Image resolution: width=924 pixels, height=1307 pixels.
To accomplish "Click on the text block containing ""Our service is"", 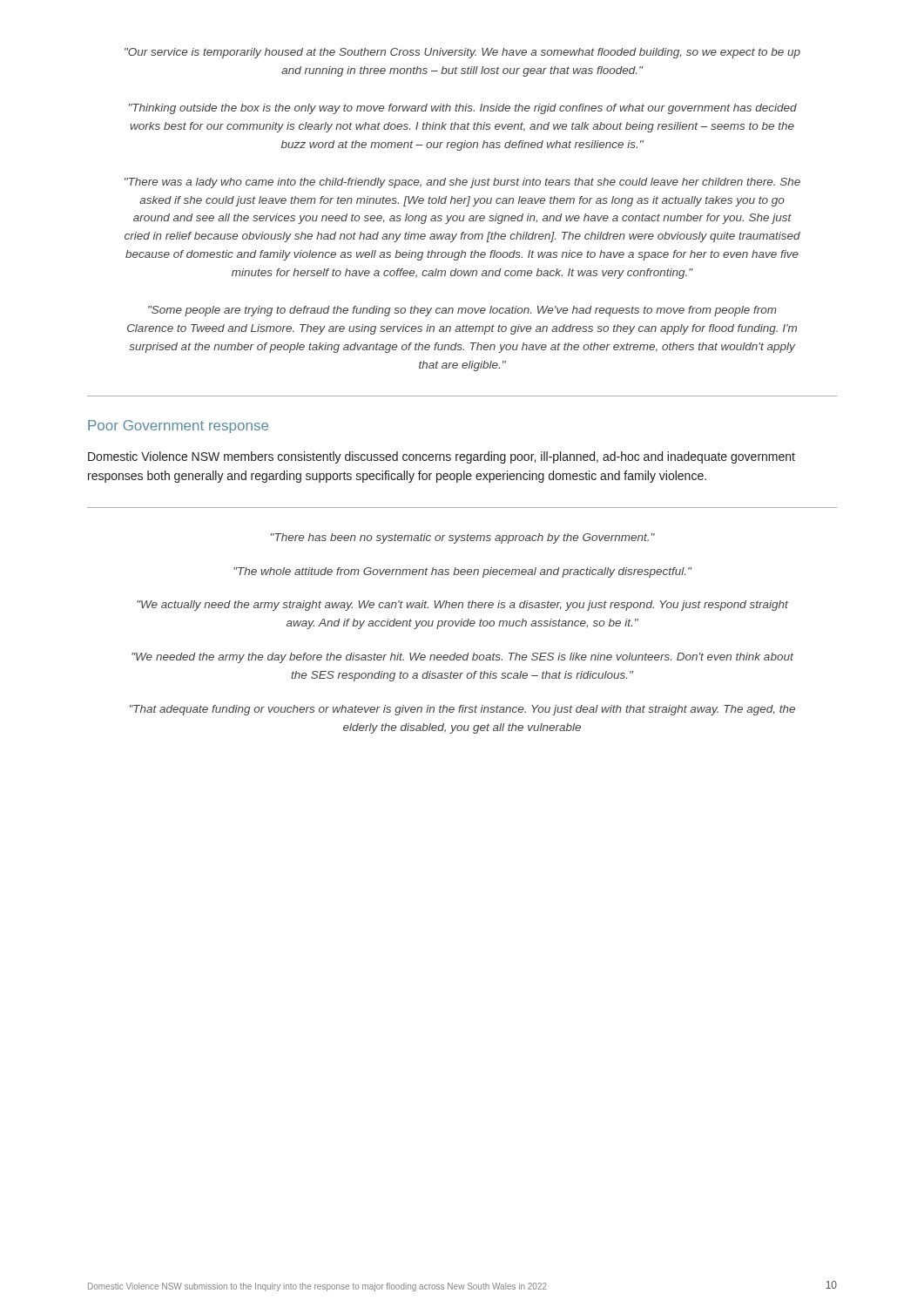I will 462,61.
